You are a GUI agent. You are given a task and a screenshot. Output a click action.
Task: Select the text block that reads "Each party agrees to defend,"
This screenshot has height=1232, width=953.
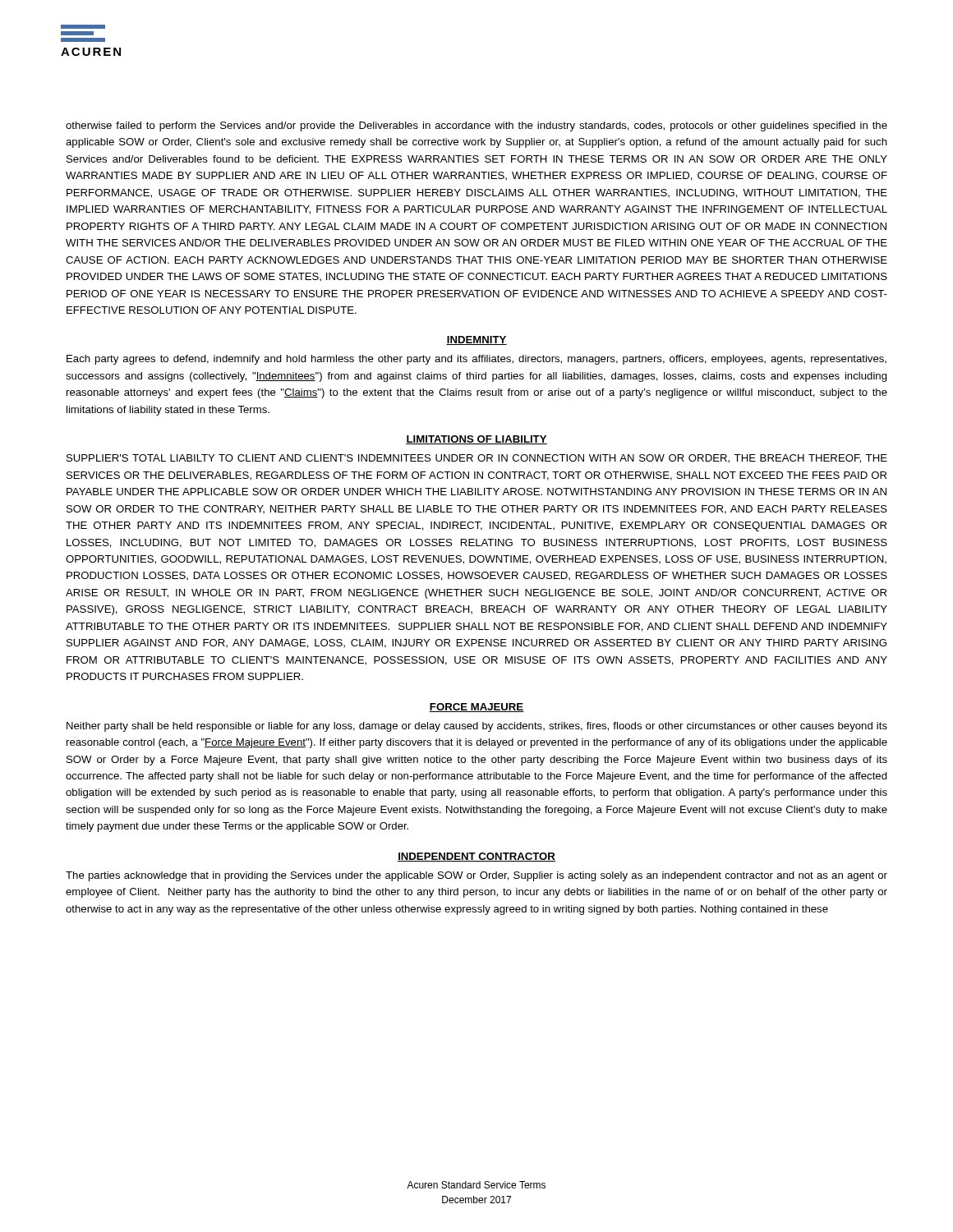[476, 384]
